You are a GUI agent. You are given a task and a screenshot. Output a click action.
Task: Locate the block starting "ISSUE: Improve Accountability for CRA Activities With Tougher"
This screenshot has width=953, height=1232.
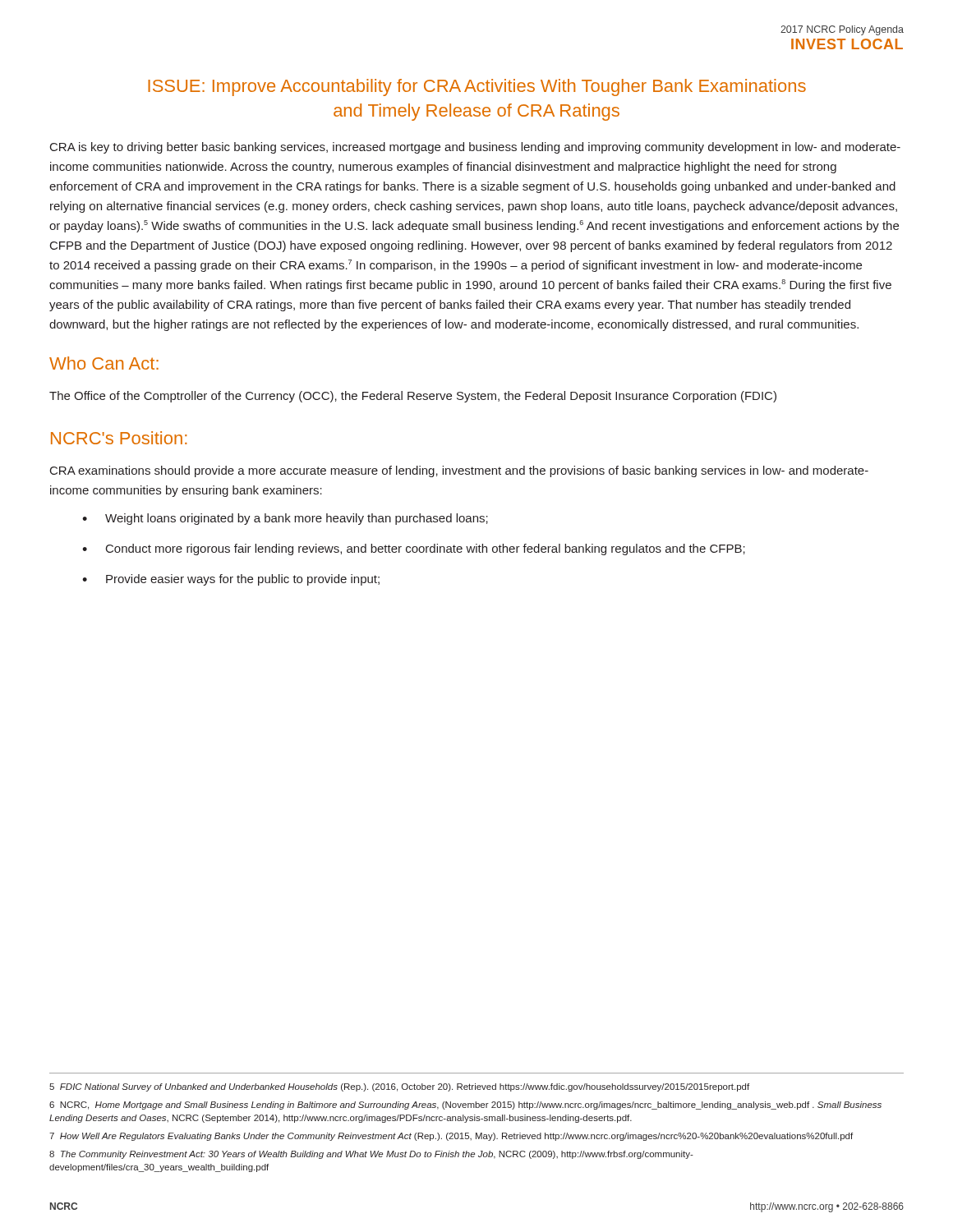pos(476,98)
